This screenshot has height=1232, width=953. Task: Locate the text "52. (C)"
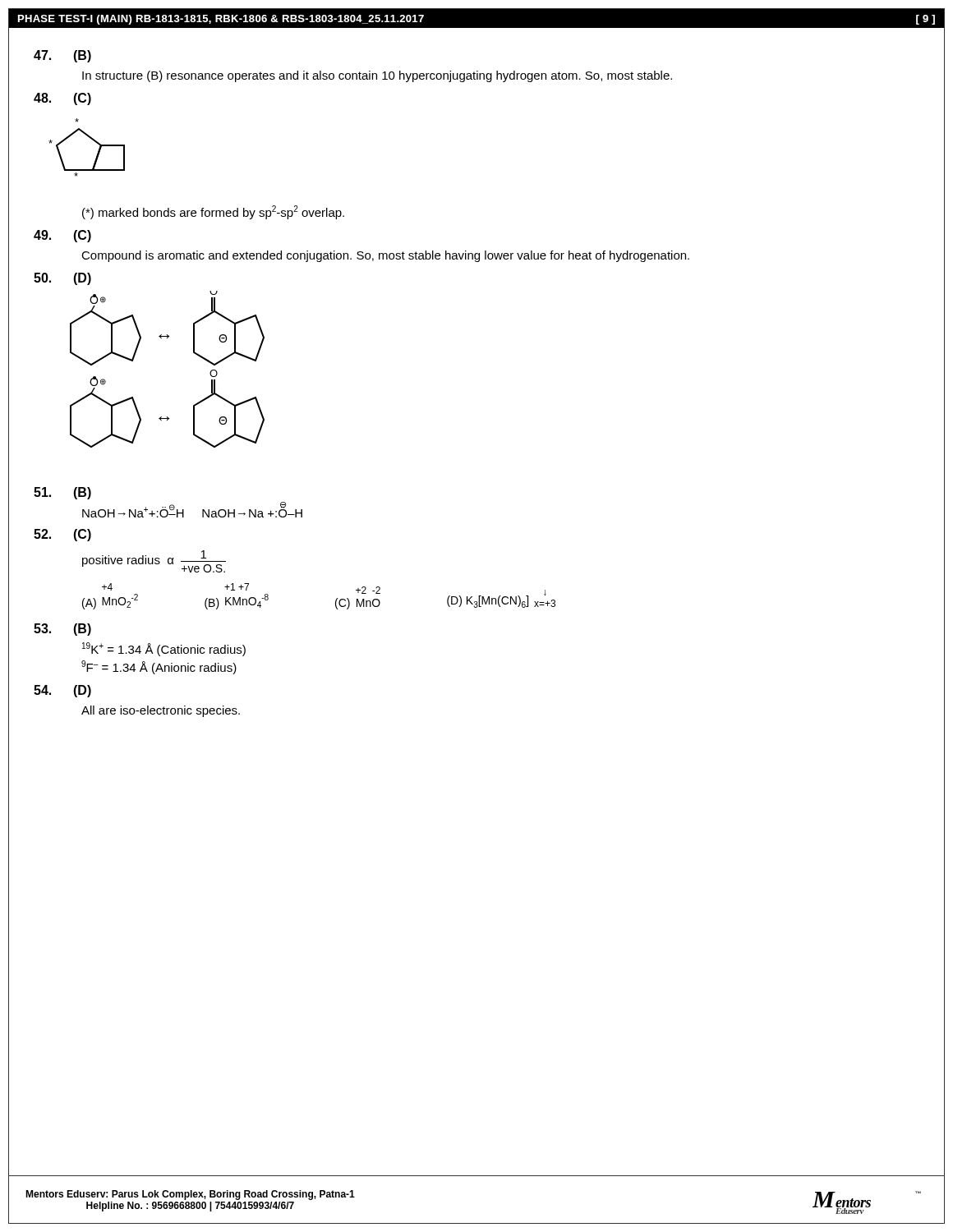click(63, 534)
